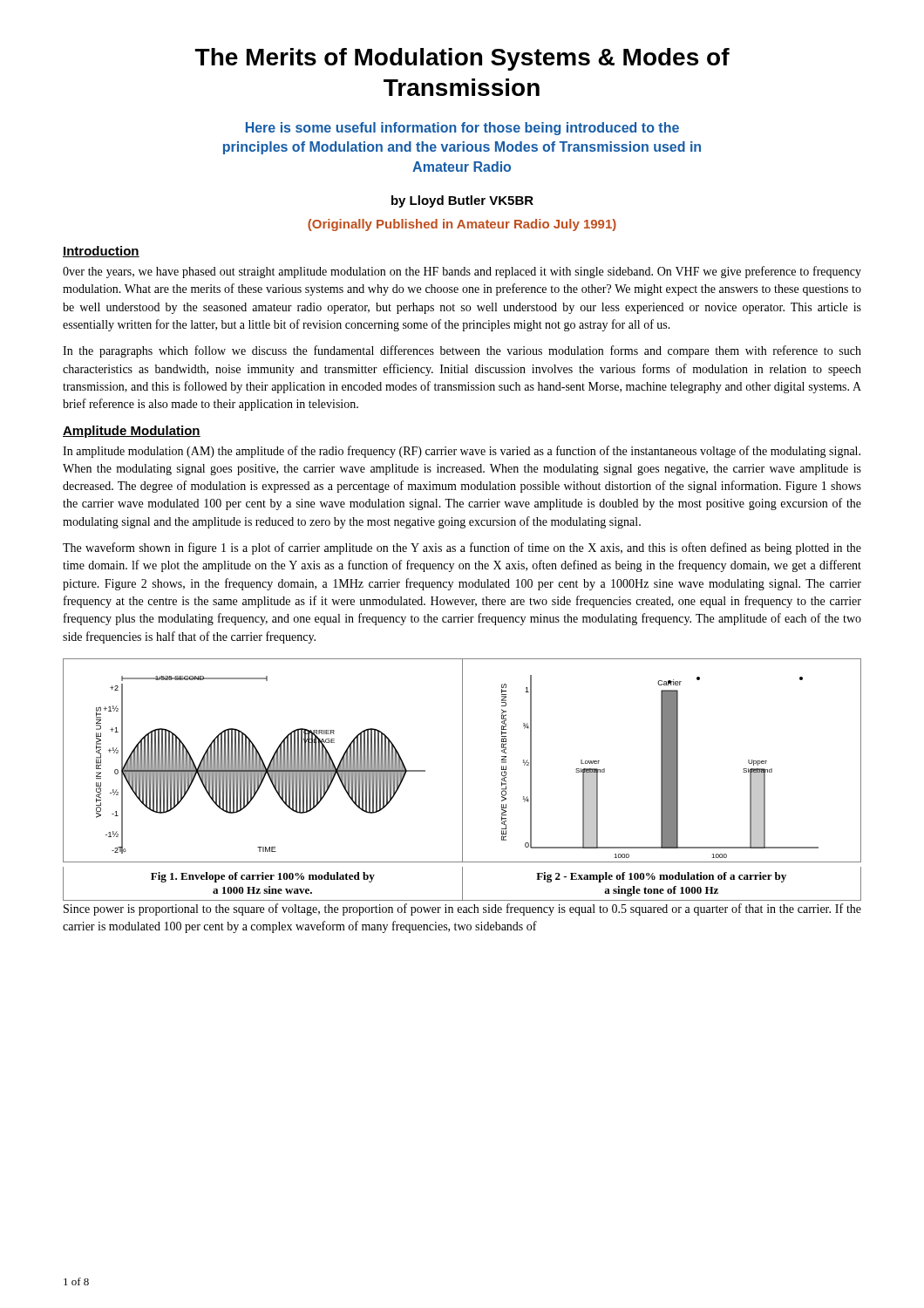Screen dimensions: 1308x924
Task: Navigate to the block starting "Fig 2 -"
Action: (661, 883)
